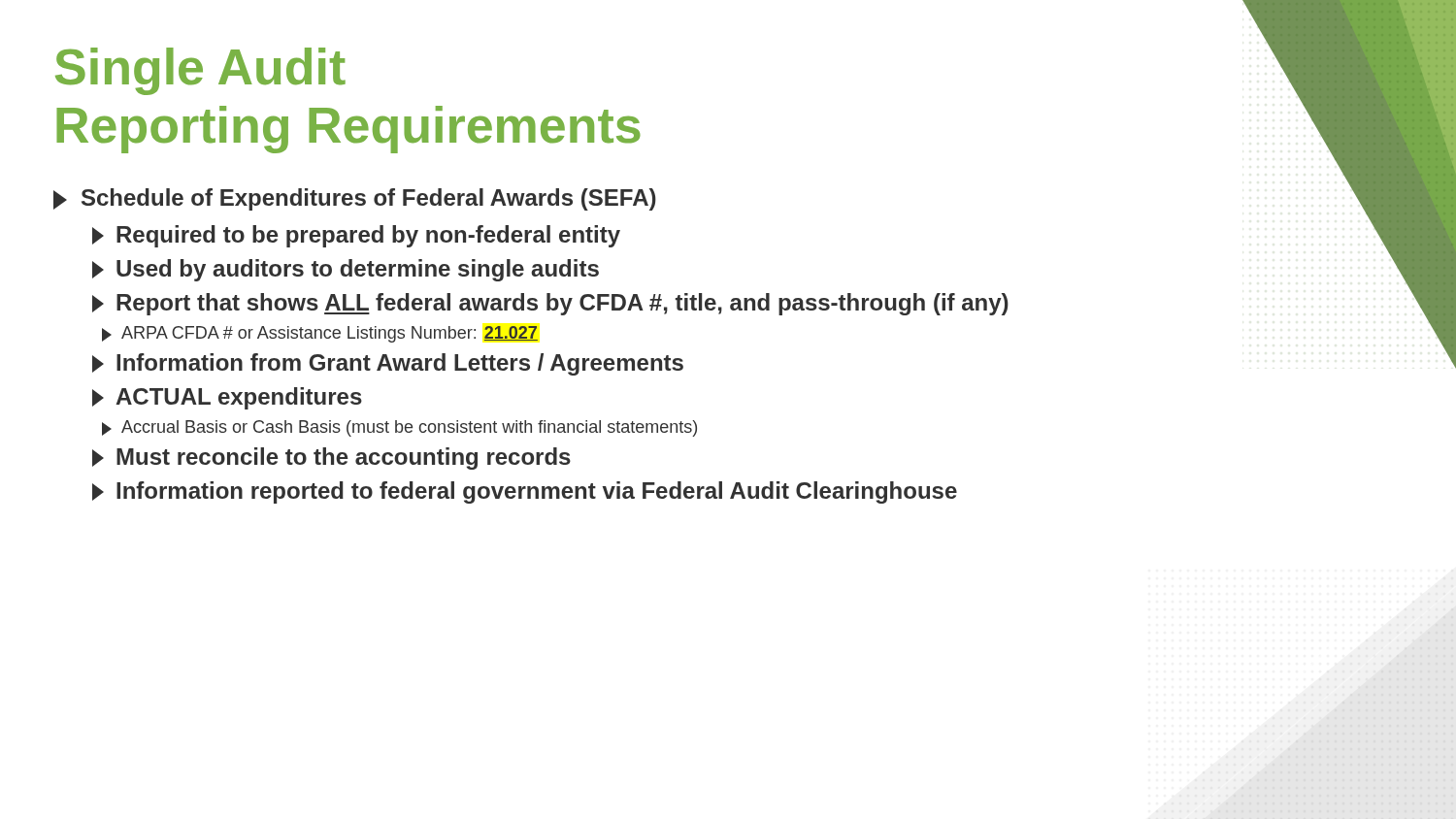Select the passage starting "Report that shows ALL federal"
The image size is (1456, 819).
(x=551, y=302)
